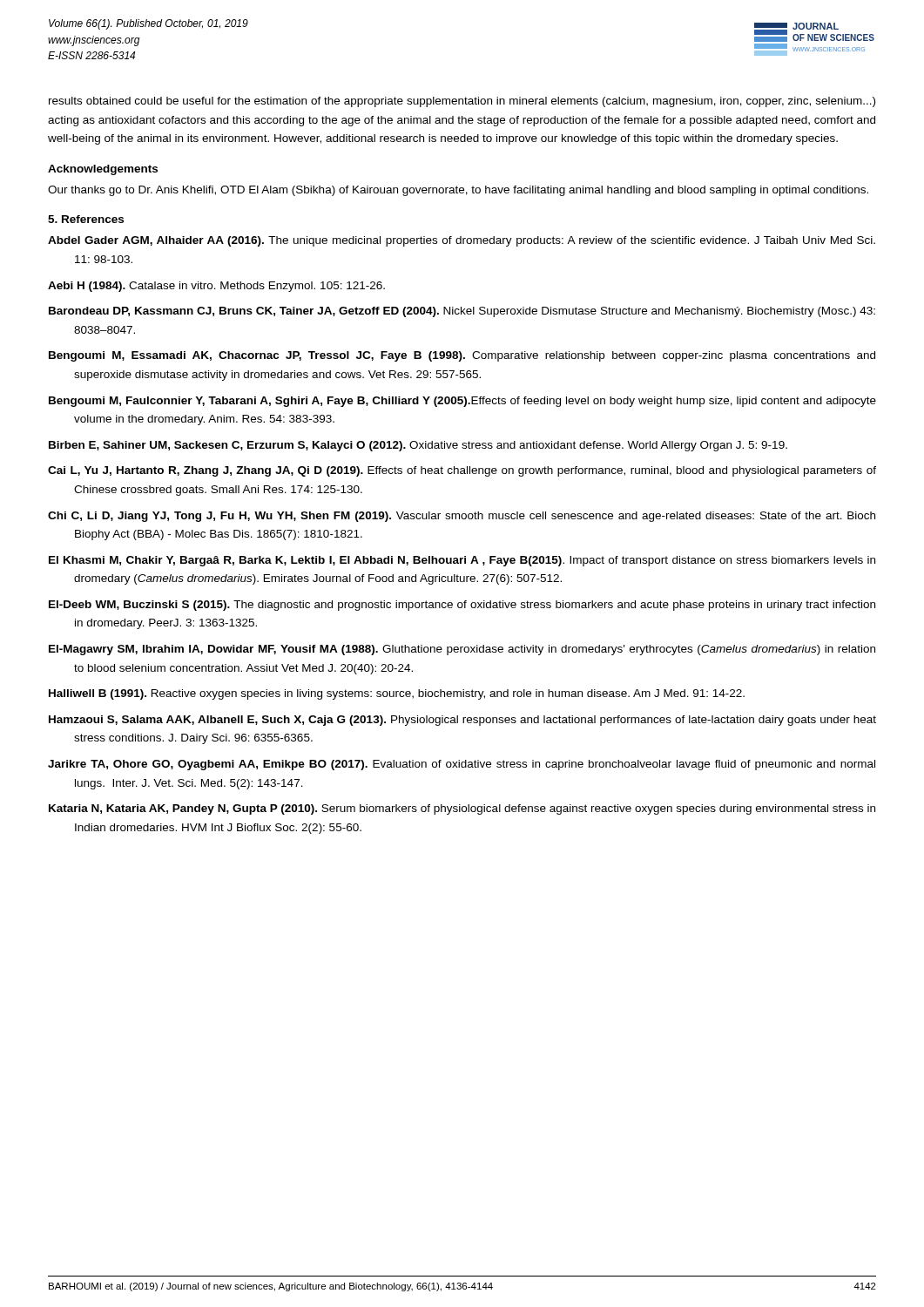924x1307 pixels.
Task: Select the passage starting "Abdel Gader AGM, Alhaider AA"
Action: coord(462,250)
